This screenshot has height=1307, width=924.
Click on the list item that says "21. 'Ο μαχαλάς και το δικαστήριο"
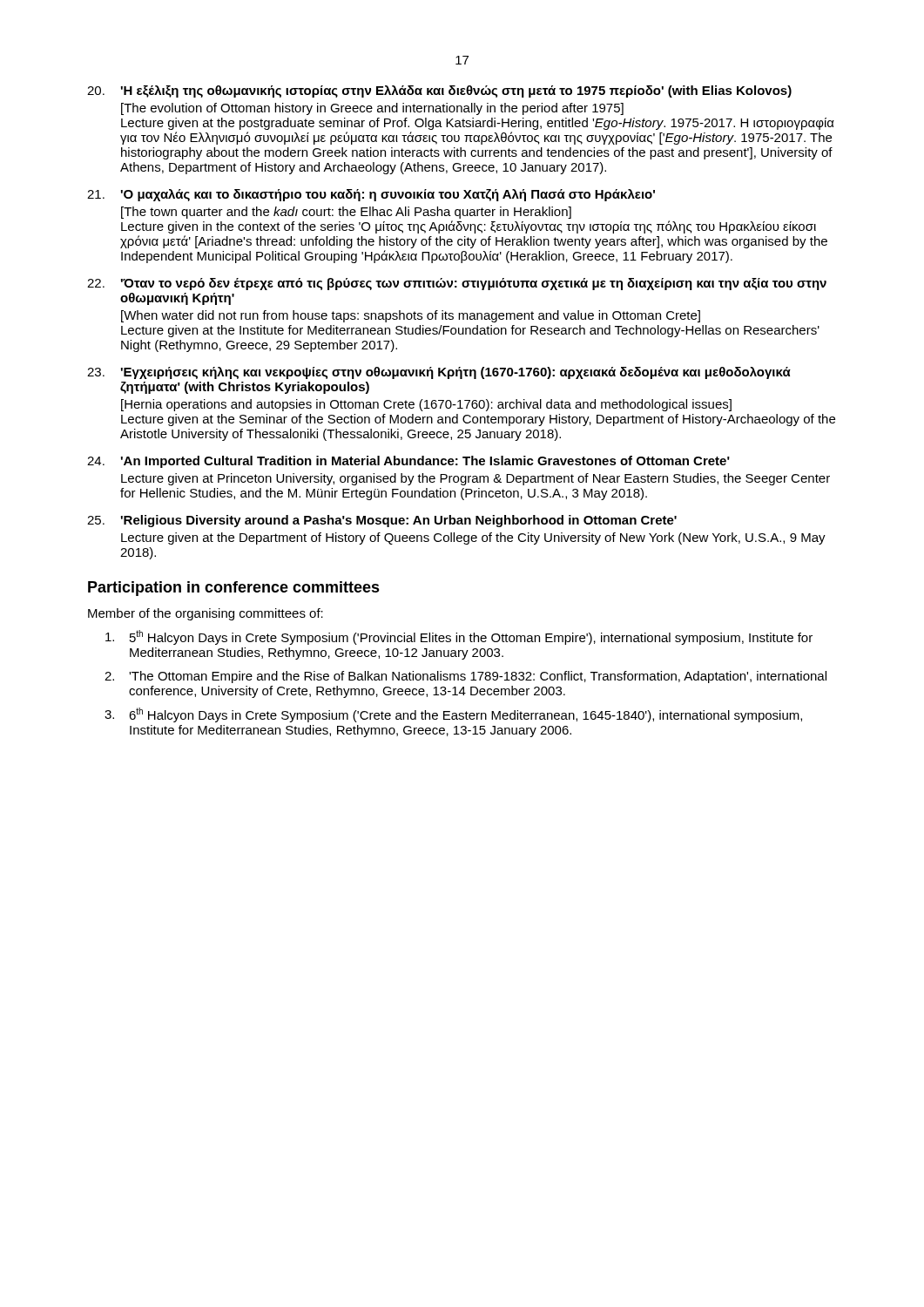tap(462, 225)
